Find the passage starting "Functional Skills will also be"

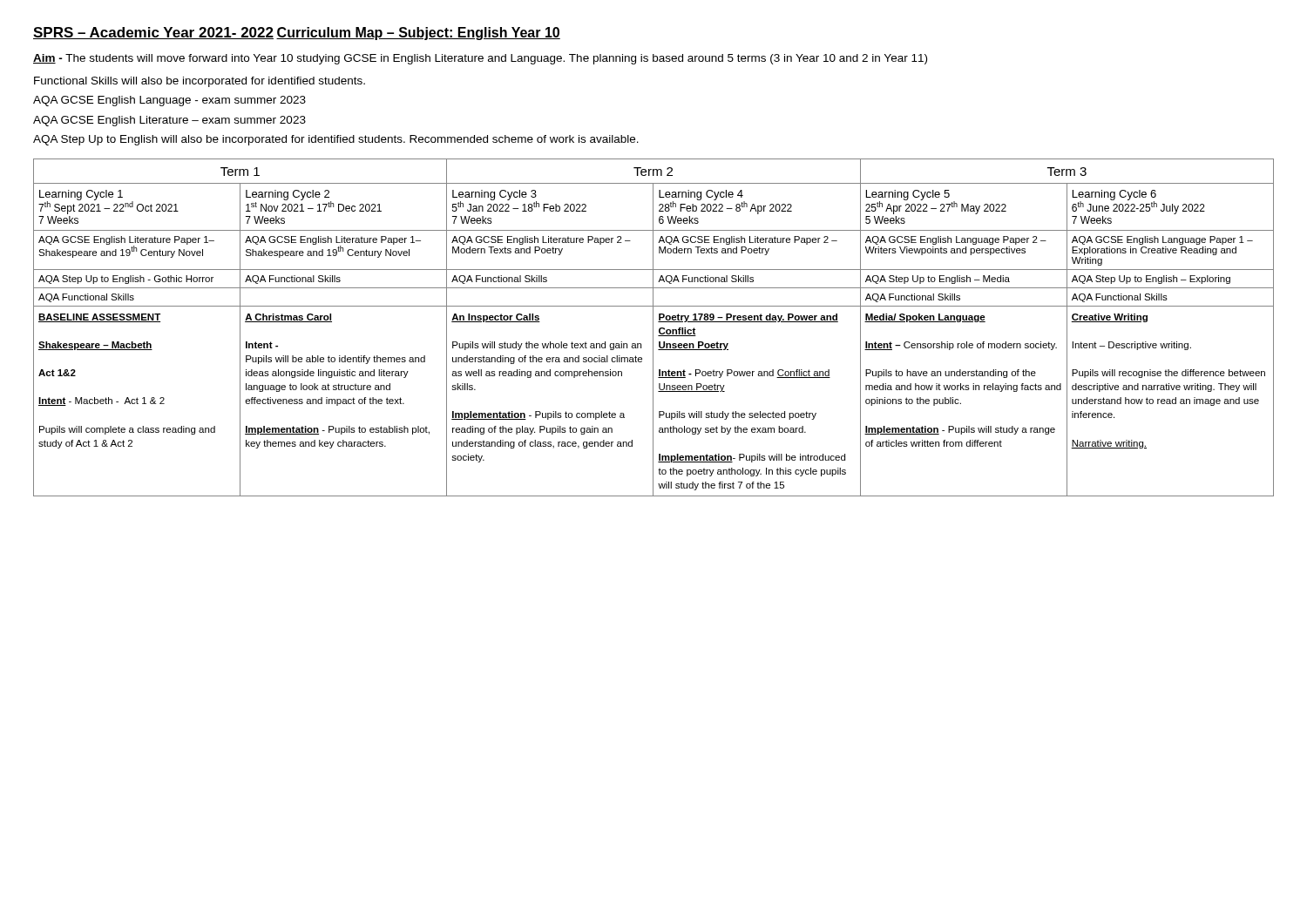coord(200,80)
